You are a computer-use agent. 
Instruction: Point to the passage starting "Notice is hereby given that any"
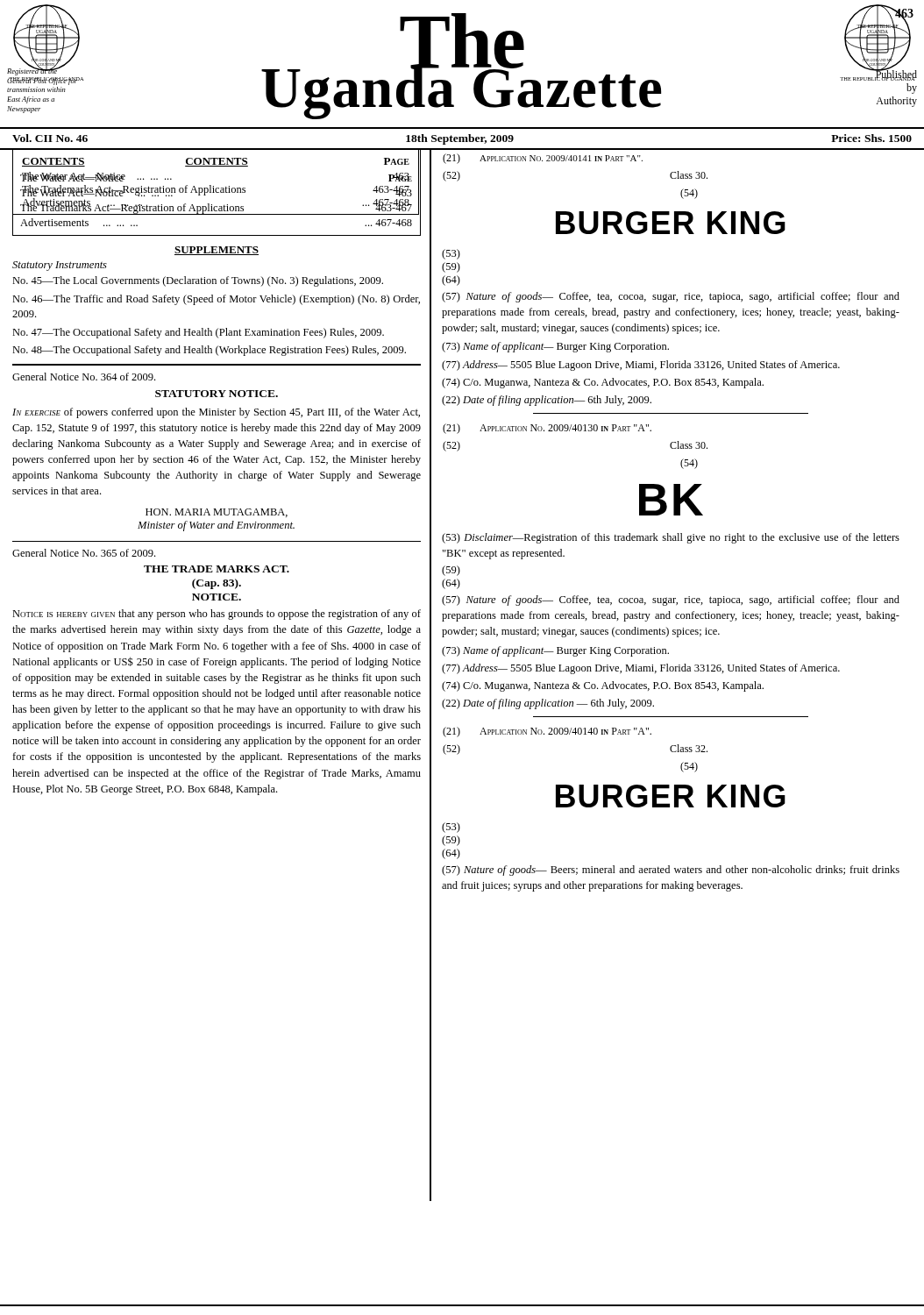217,701
